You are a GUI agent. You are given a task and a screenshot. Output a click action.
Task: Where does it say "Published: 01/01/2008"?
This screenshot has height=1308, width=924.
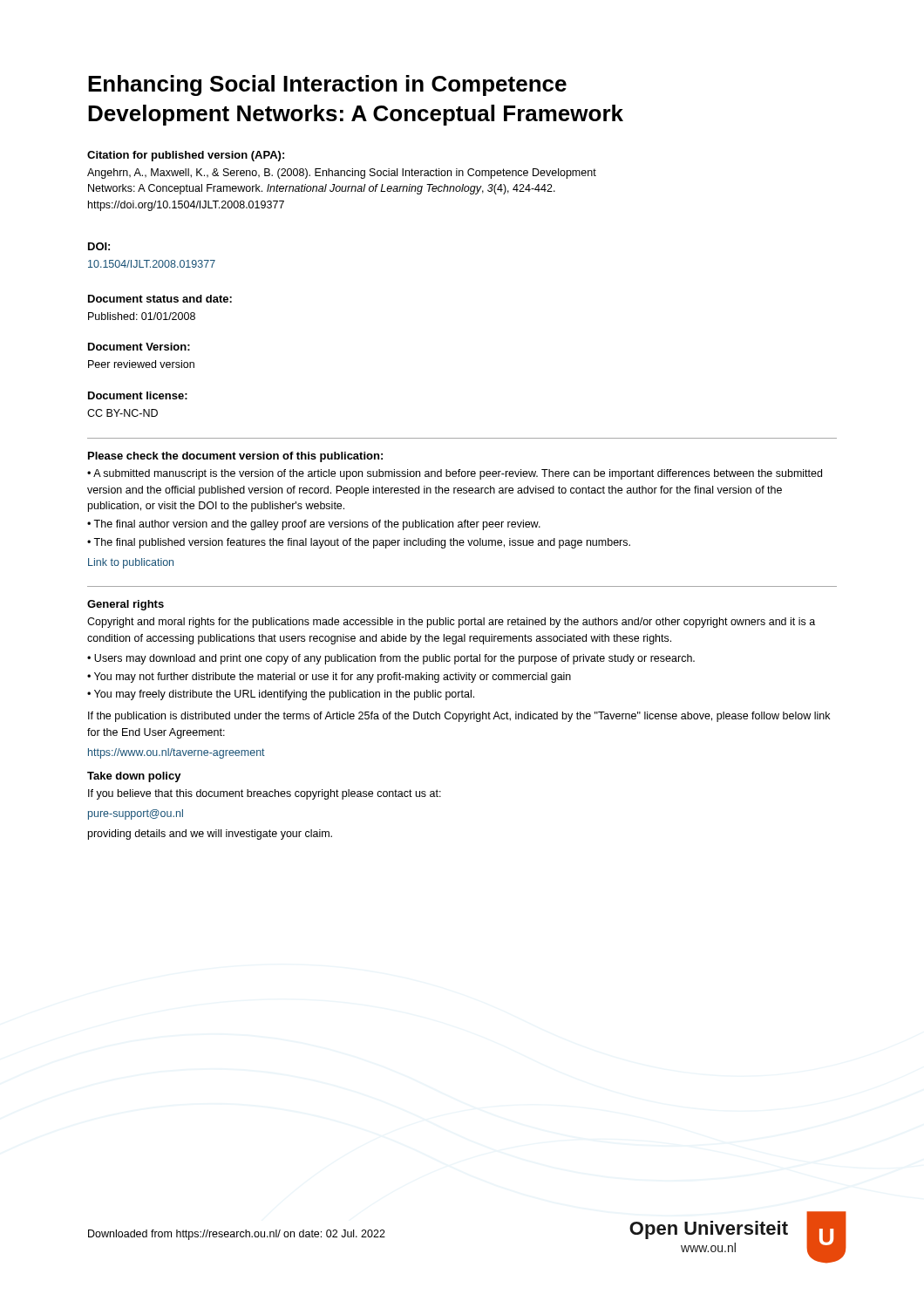(141, 316)
